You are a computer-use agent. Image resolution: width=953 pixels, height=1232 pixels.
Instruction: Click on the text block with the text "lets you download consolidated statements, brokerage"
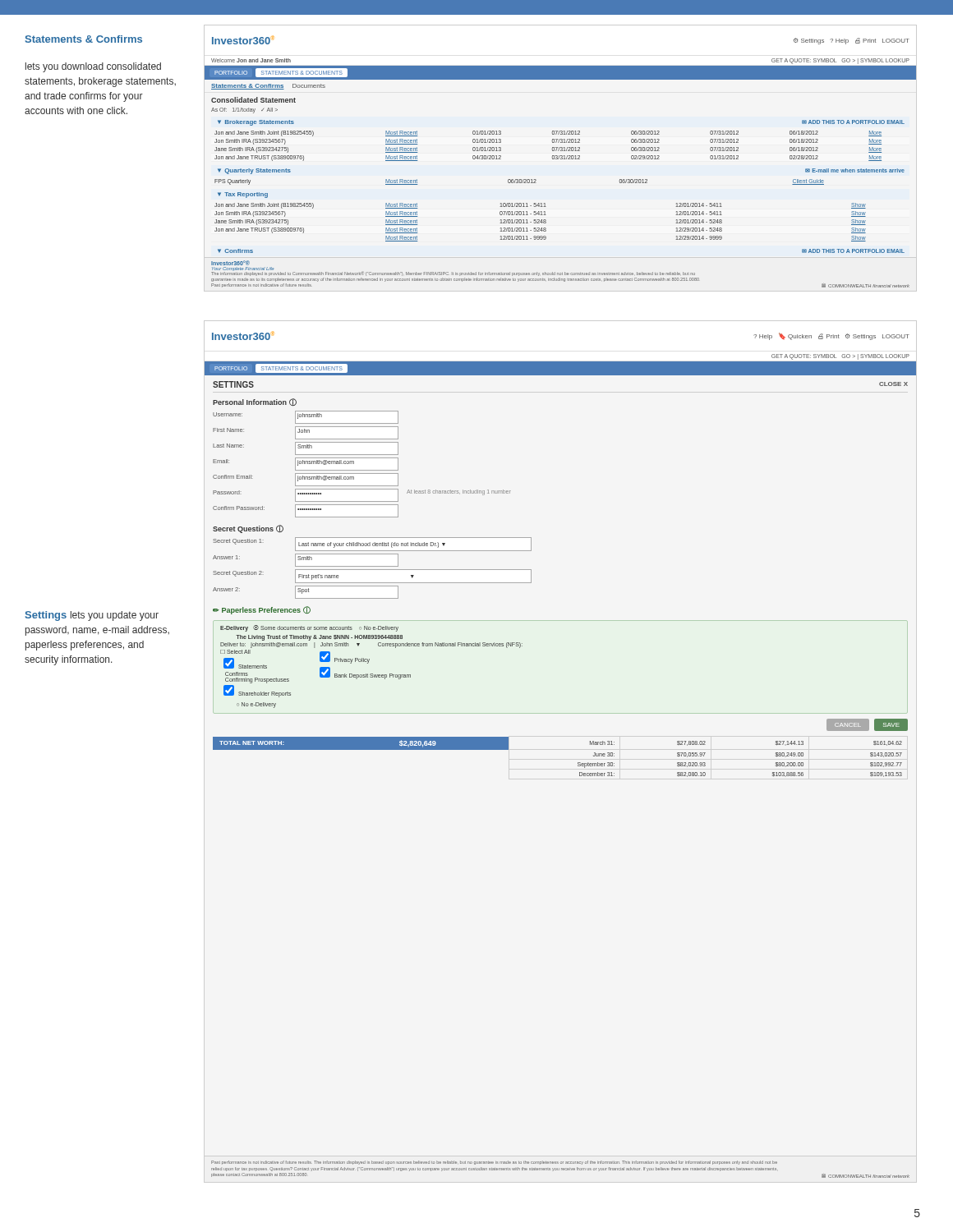coord(101,89)
